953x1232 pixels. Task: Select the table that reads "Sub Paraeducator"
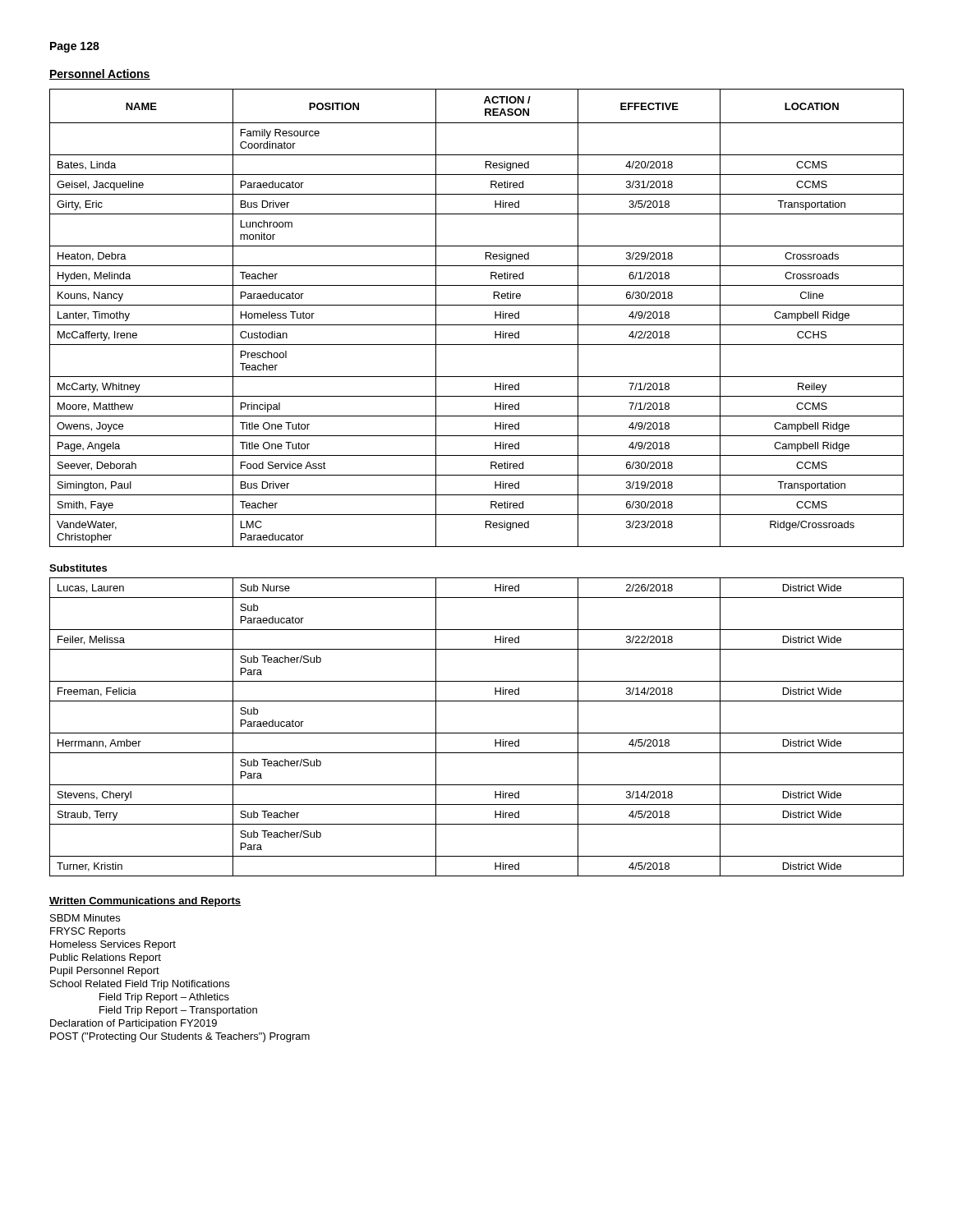[476, 727]
